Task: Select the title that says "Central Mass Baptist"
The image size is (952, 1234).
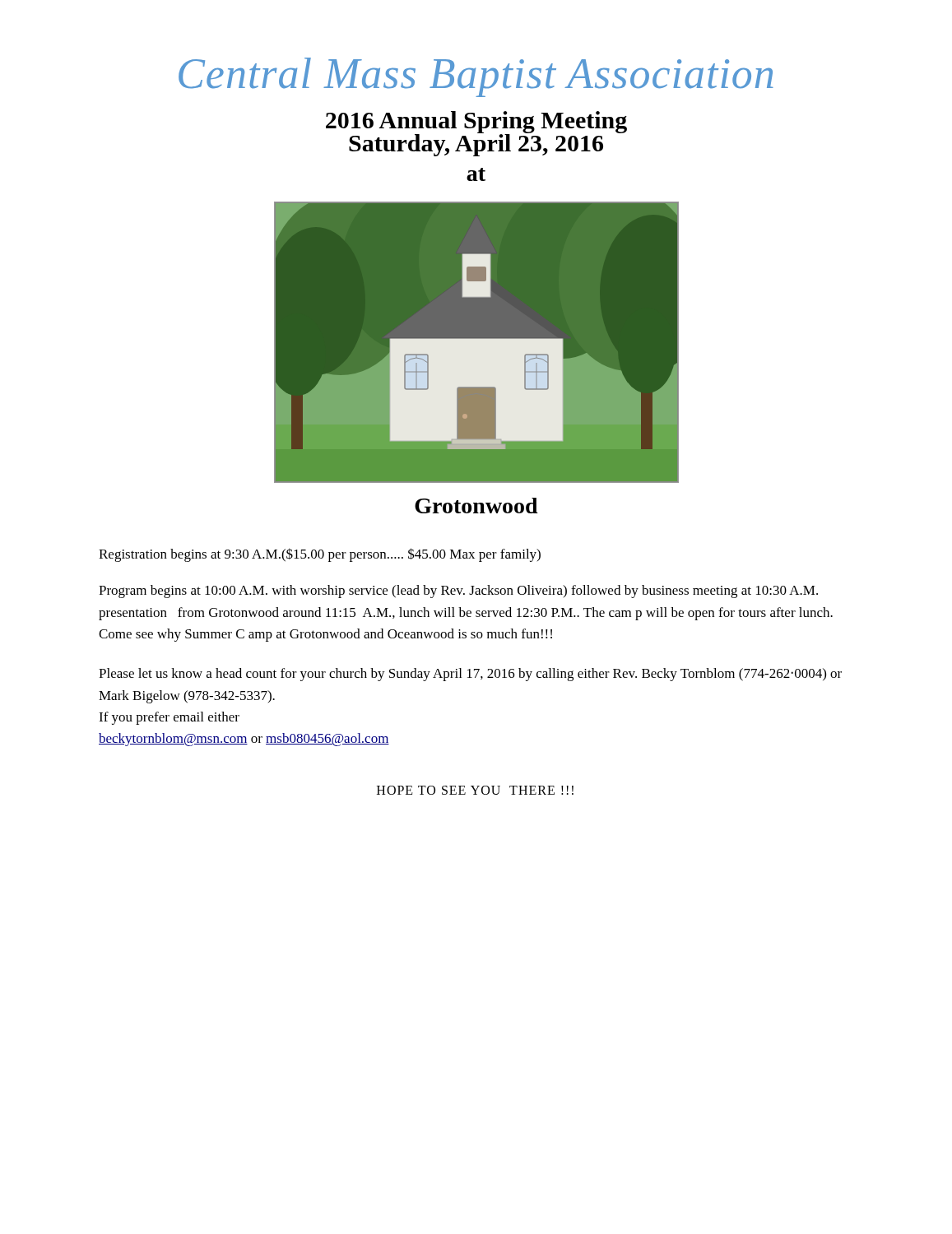Action: pyautogui.click(x=476, y=74)
